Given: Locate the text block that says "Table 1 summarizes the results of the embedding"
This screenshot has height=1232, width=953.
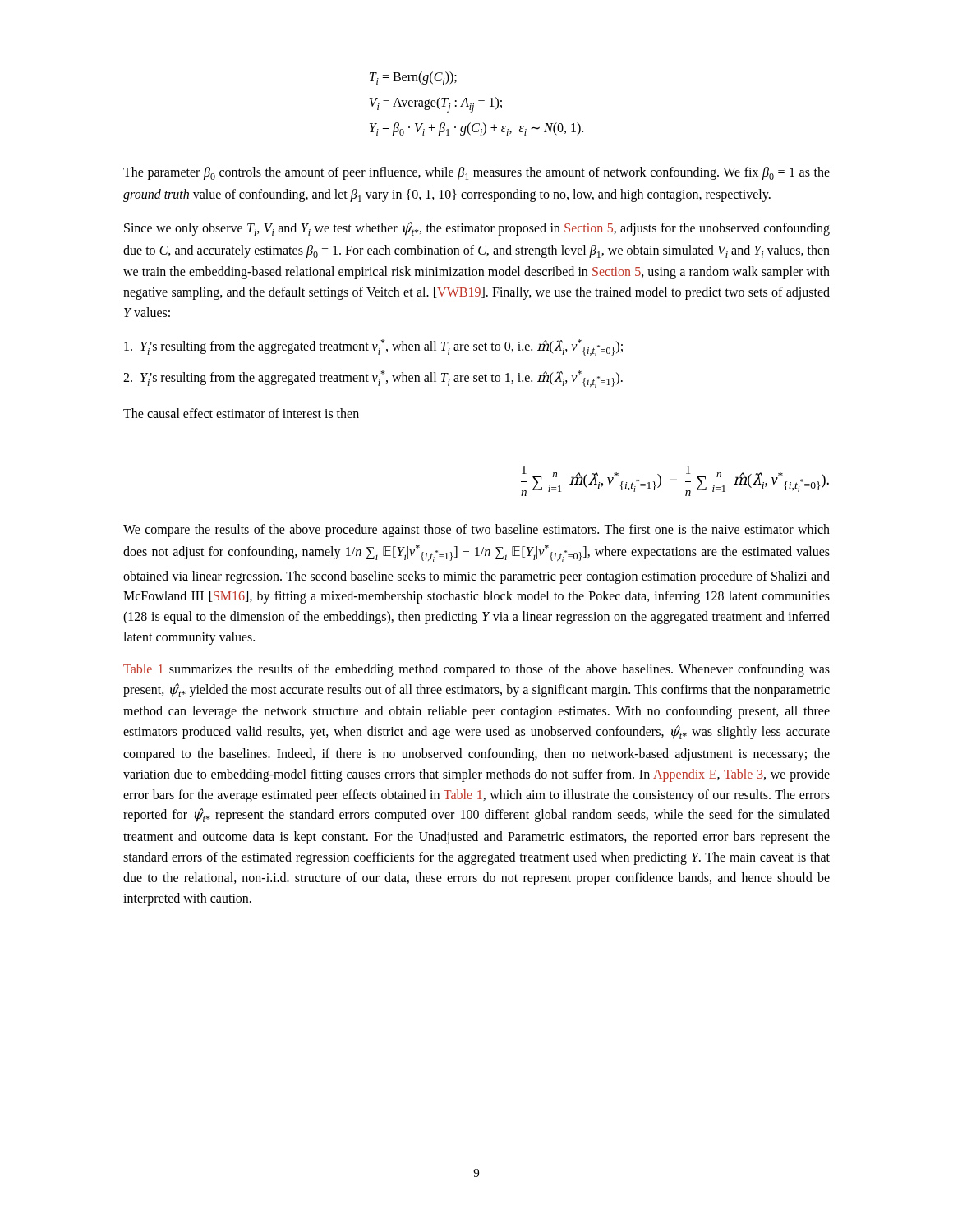Looking at the screenshot, I should tap(476, 784).
